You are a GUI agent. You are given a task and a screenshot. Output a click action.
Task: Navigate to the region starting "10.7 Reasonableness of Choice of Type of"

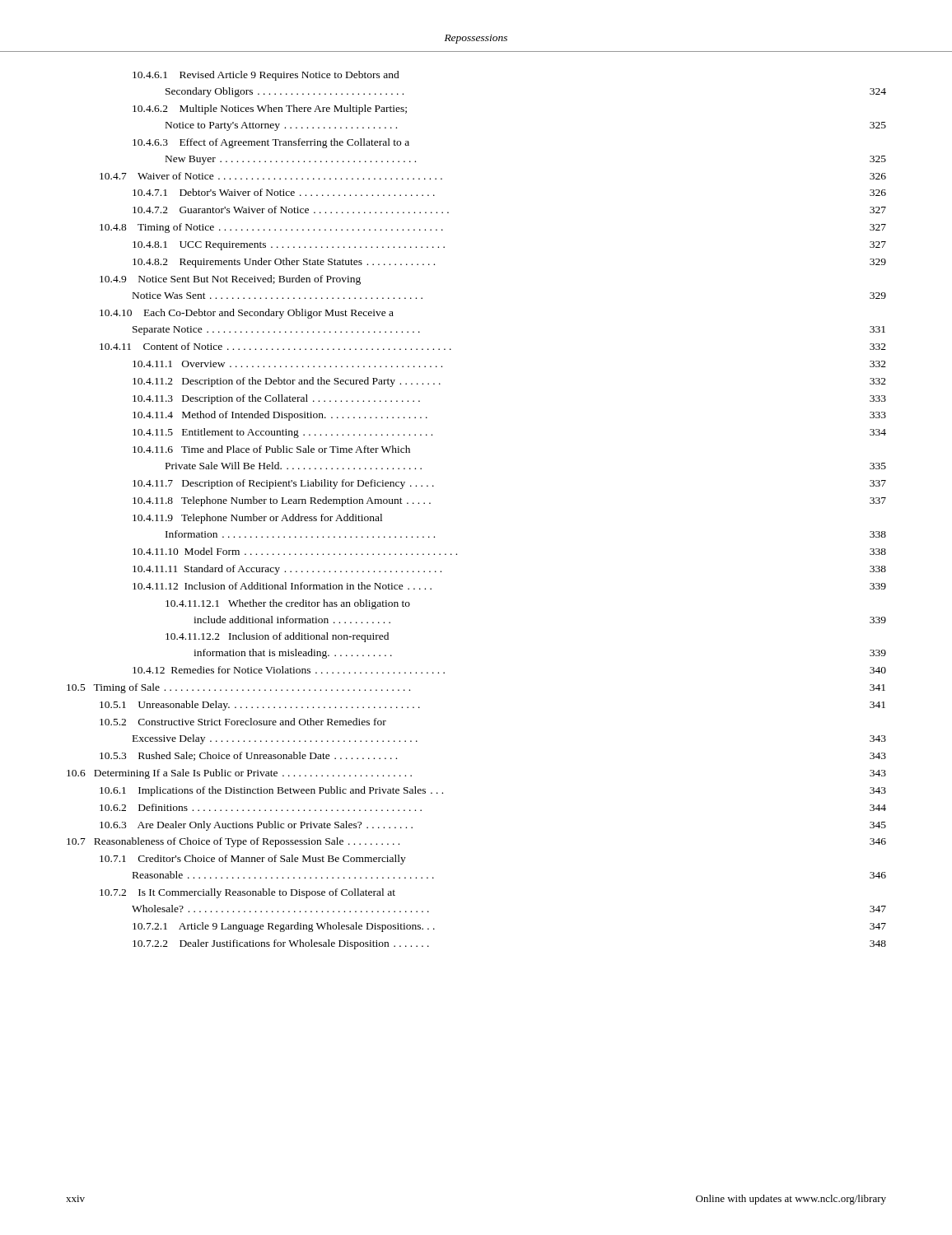click(x=202, y=842)
